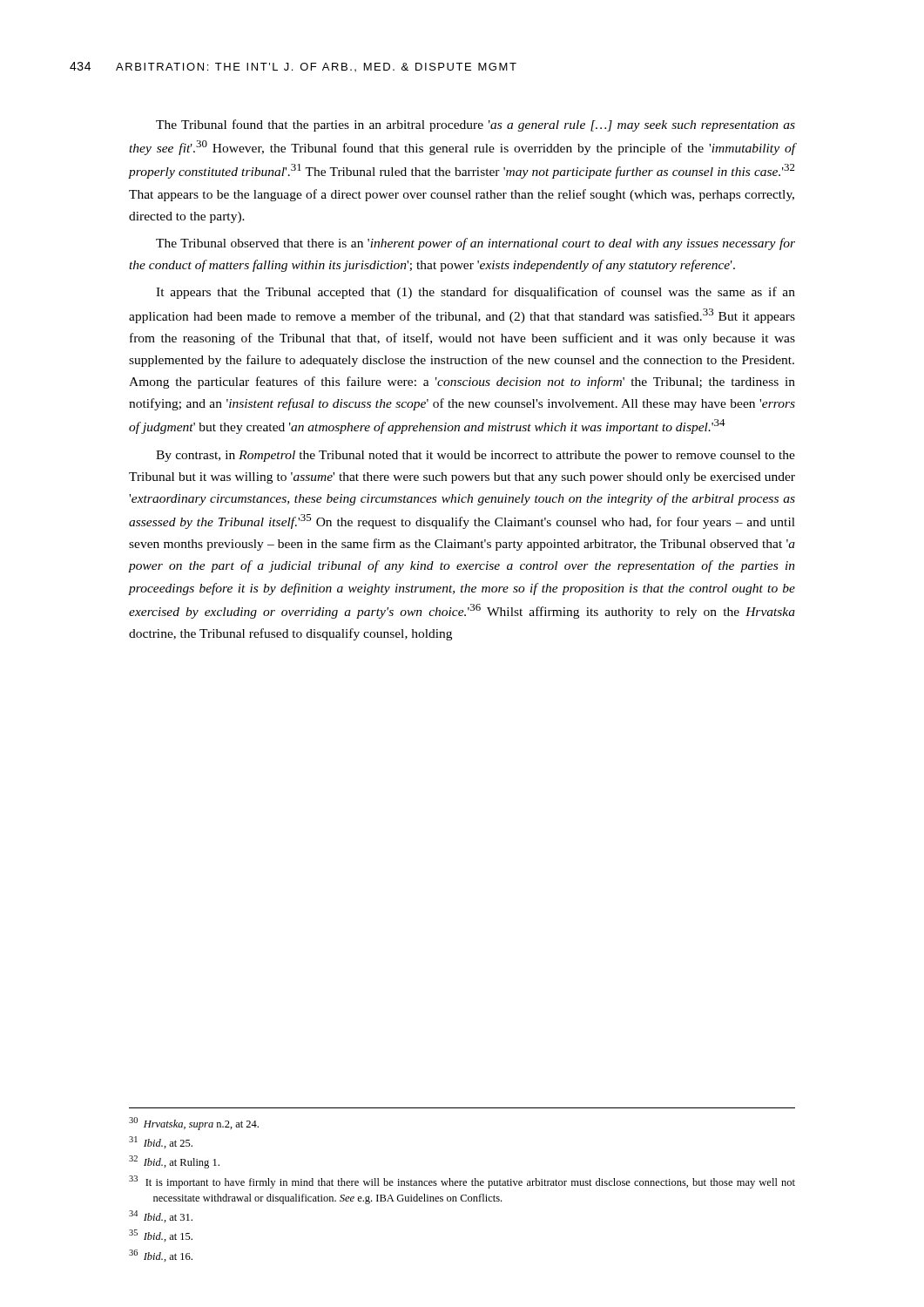Navigate to the text starting "The Tribunal found that"

[462, 170]
